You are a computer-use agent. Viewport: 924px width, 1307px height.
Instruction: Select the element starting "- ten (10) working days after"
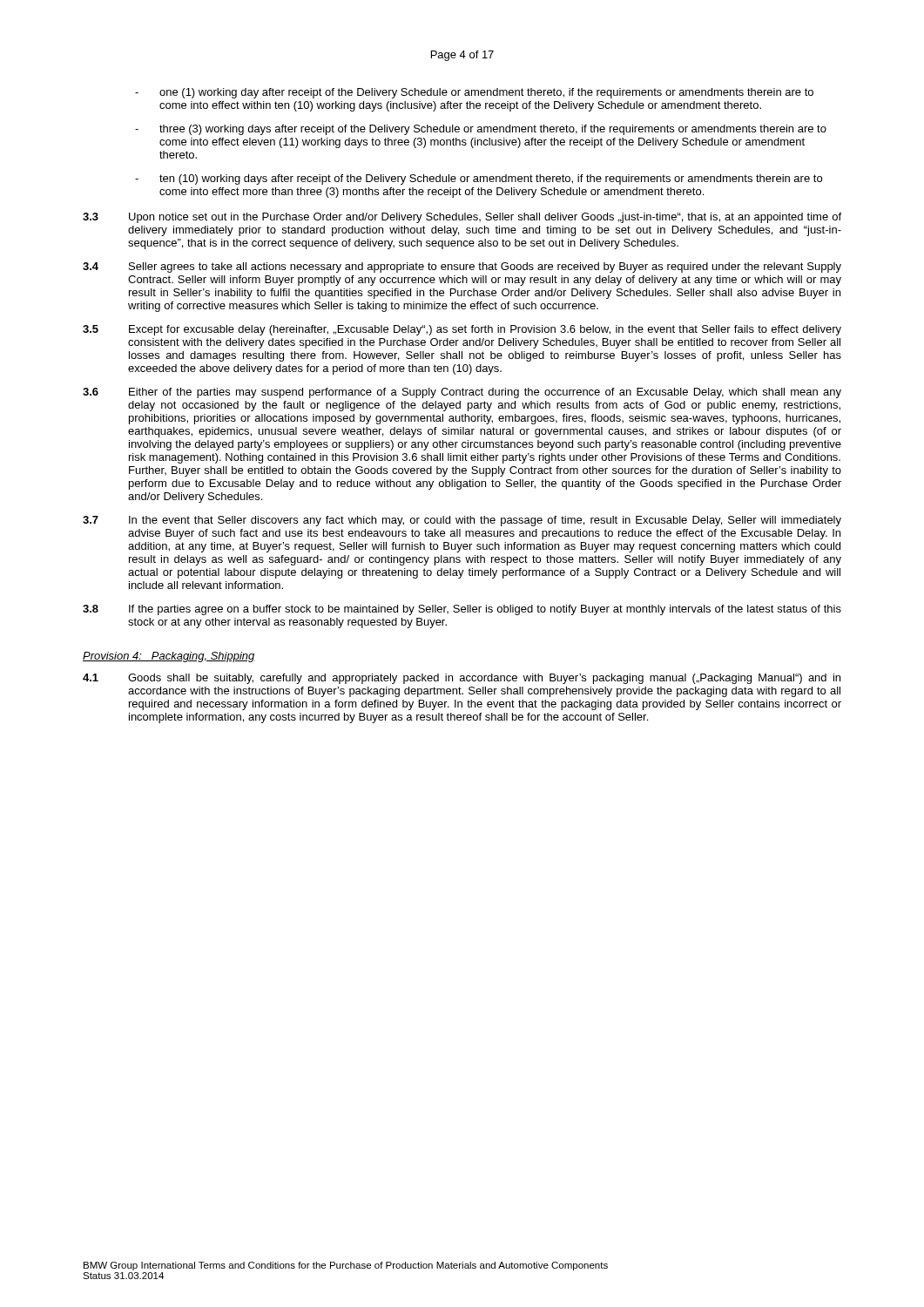click(488, 185)
